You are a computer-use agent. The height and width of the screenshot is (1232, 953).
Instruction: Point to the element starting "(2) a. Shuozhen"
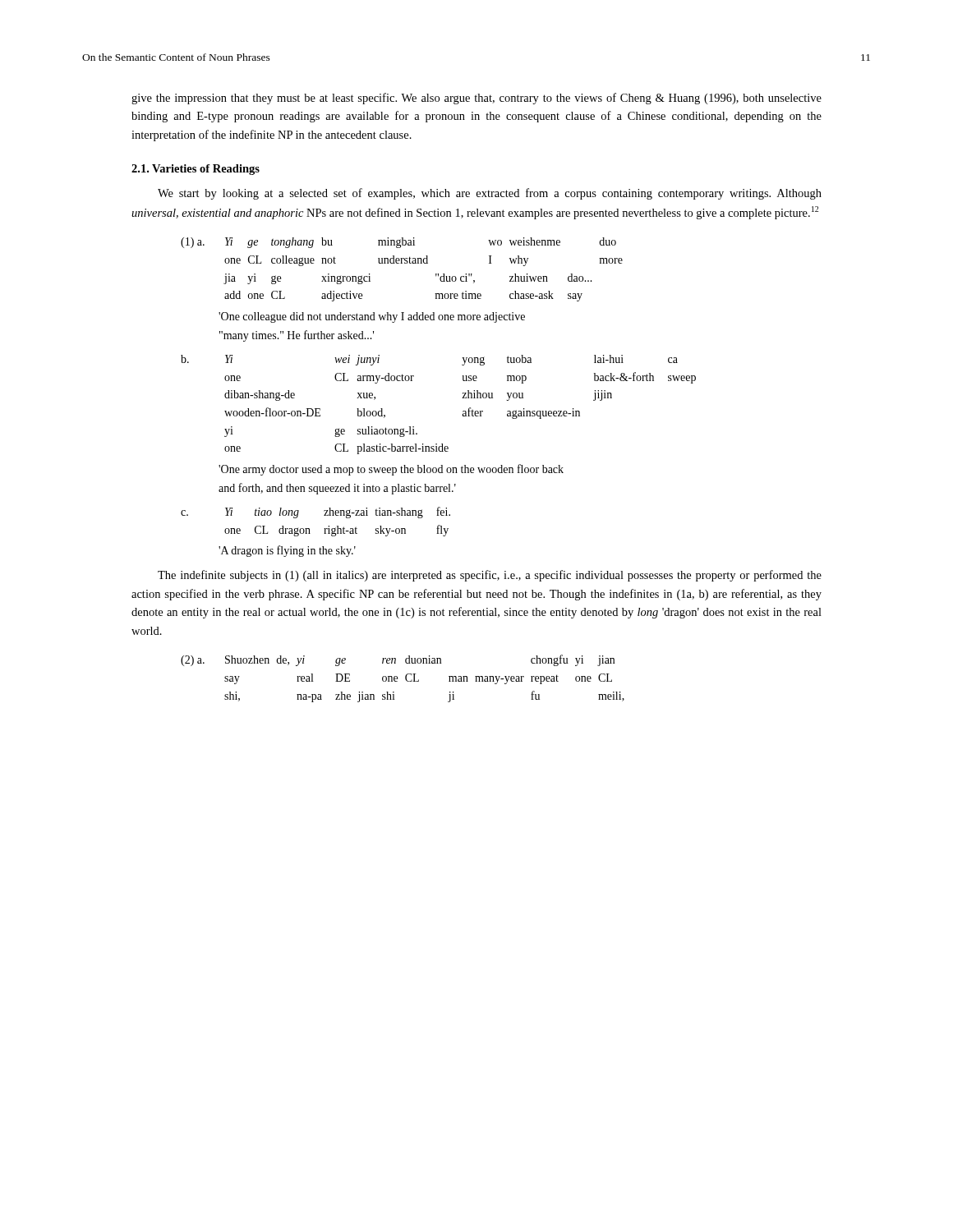[x=406, y=678]
